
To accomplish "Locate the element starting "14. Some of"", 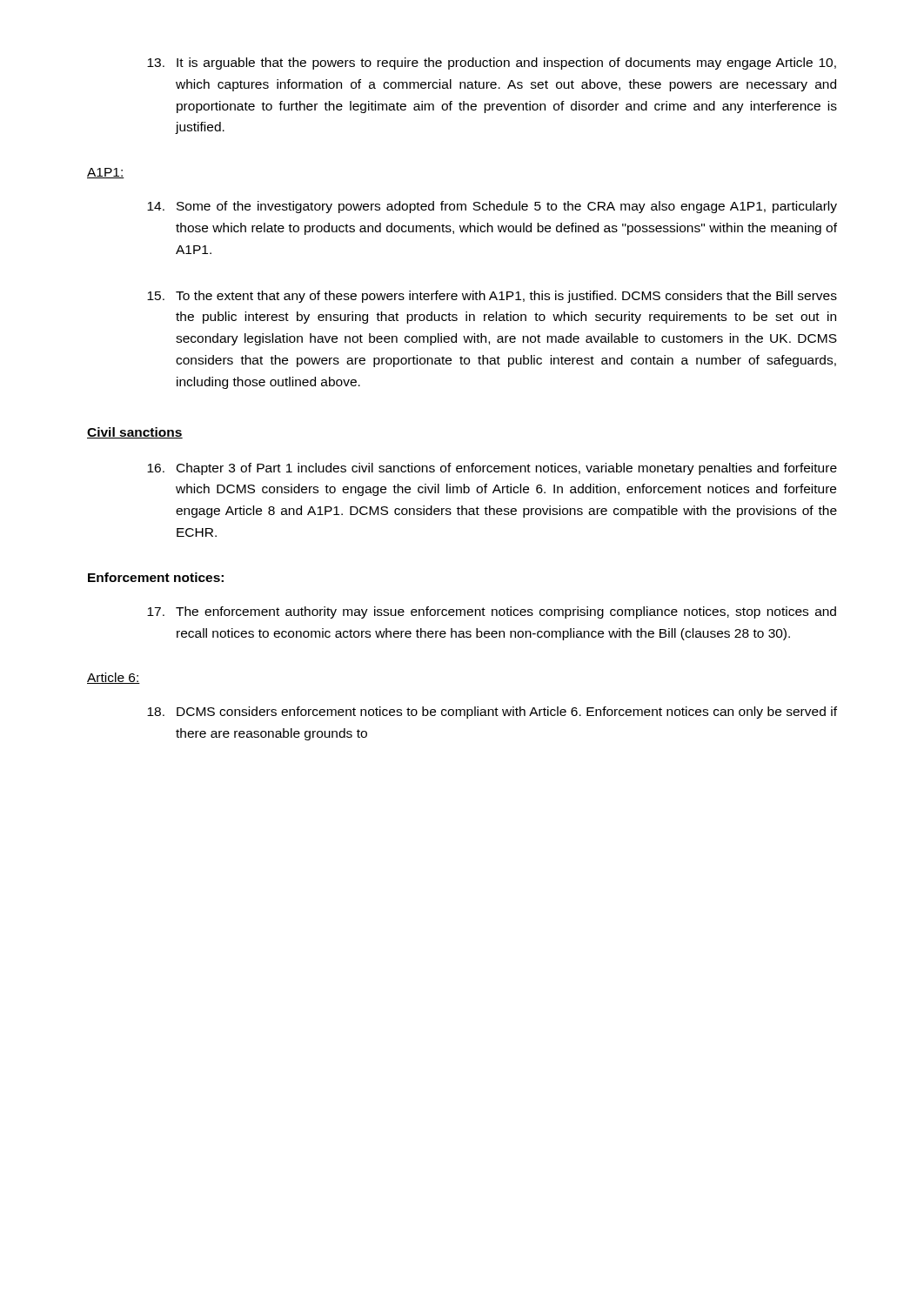I will tap(462, 228).
